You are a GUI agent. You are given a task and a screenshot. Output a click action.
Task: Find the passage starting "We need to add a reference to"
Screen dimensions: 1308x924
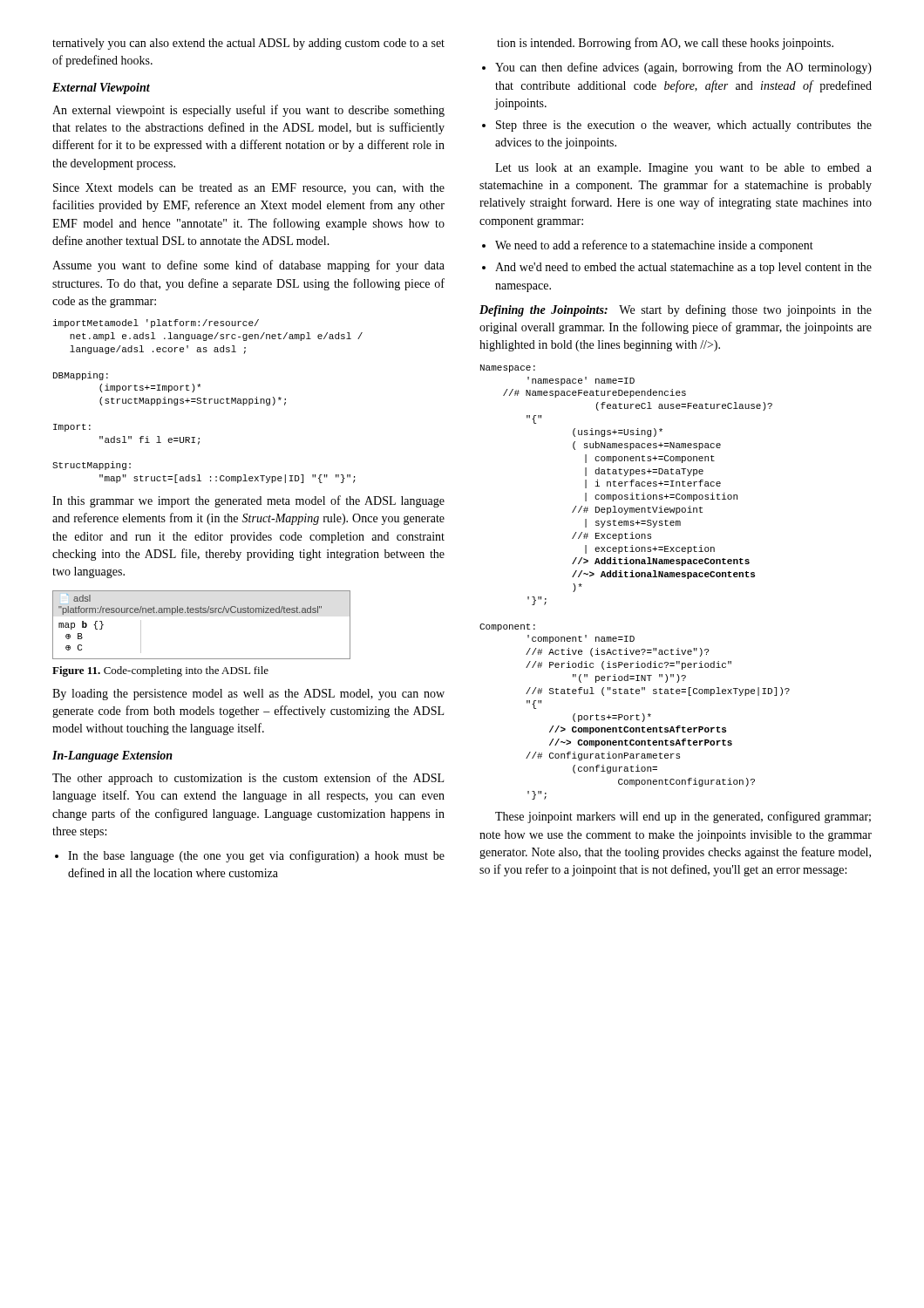[683, 266]
